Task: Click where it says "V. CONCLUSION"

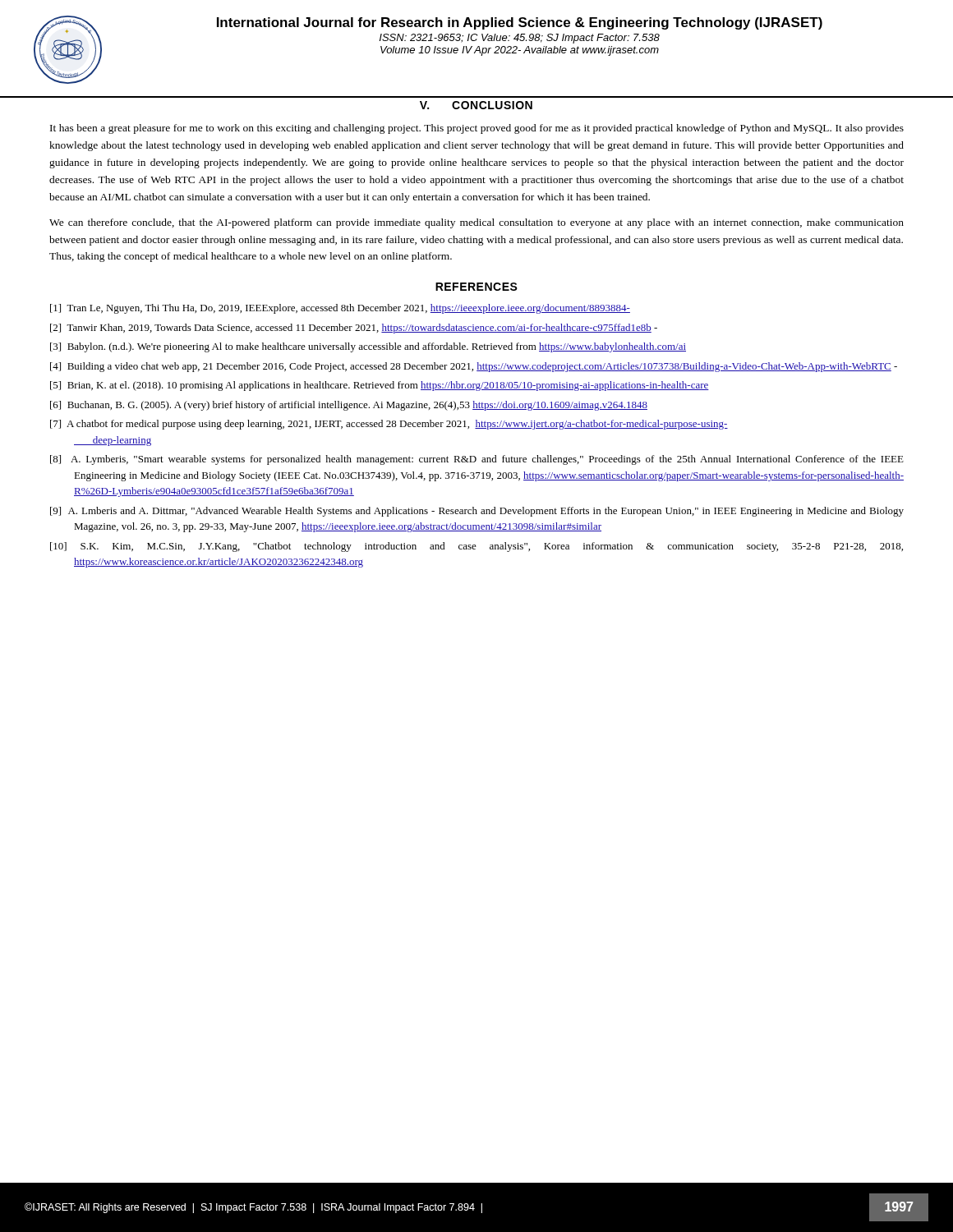Action: pos(476,105)
